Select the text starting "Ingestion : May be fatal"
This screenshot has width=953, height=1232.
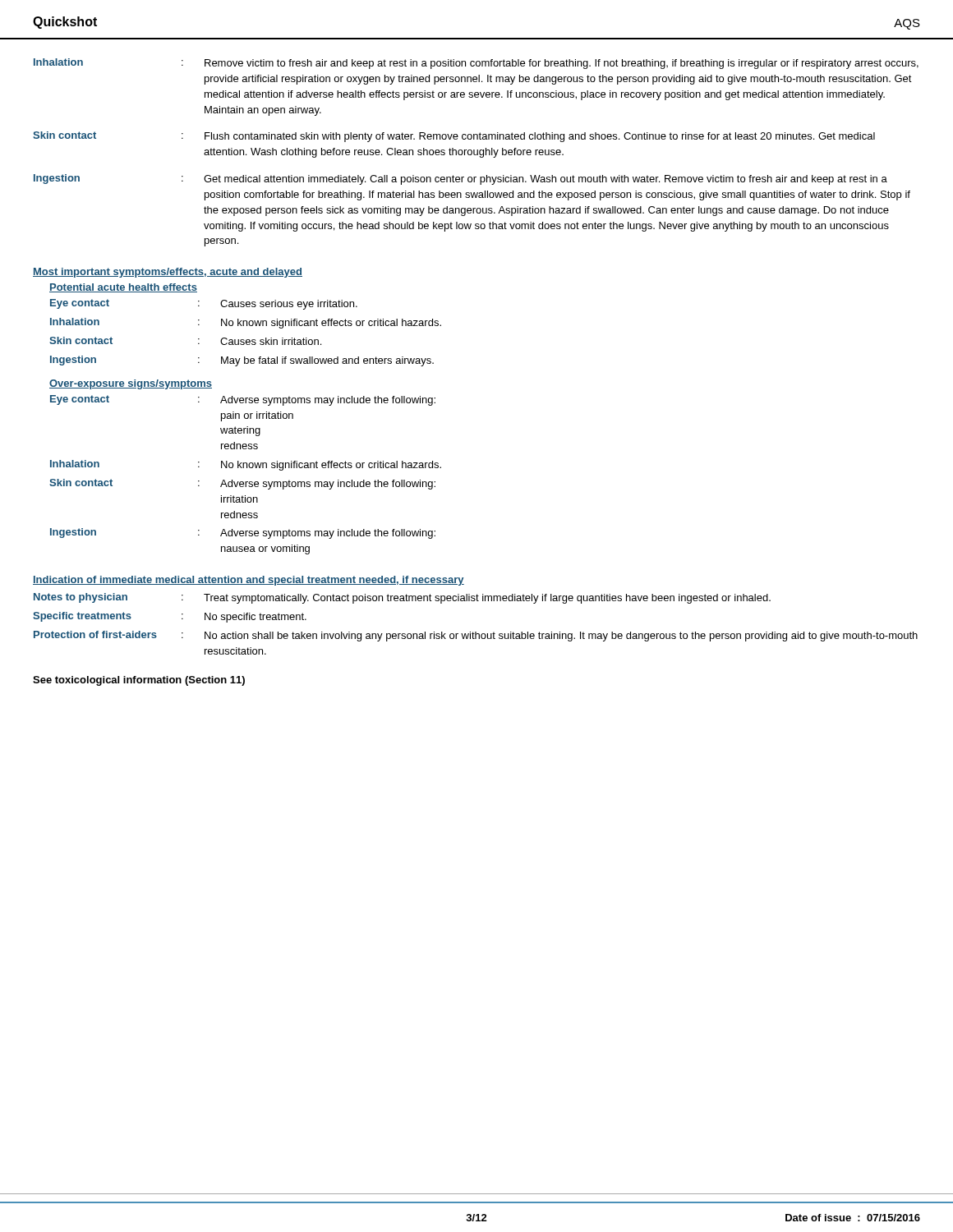tap(242, 361)
